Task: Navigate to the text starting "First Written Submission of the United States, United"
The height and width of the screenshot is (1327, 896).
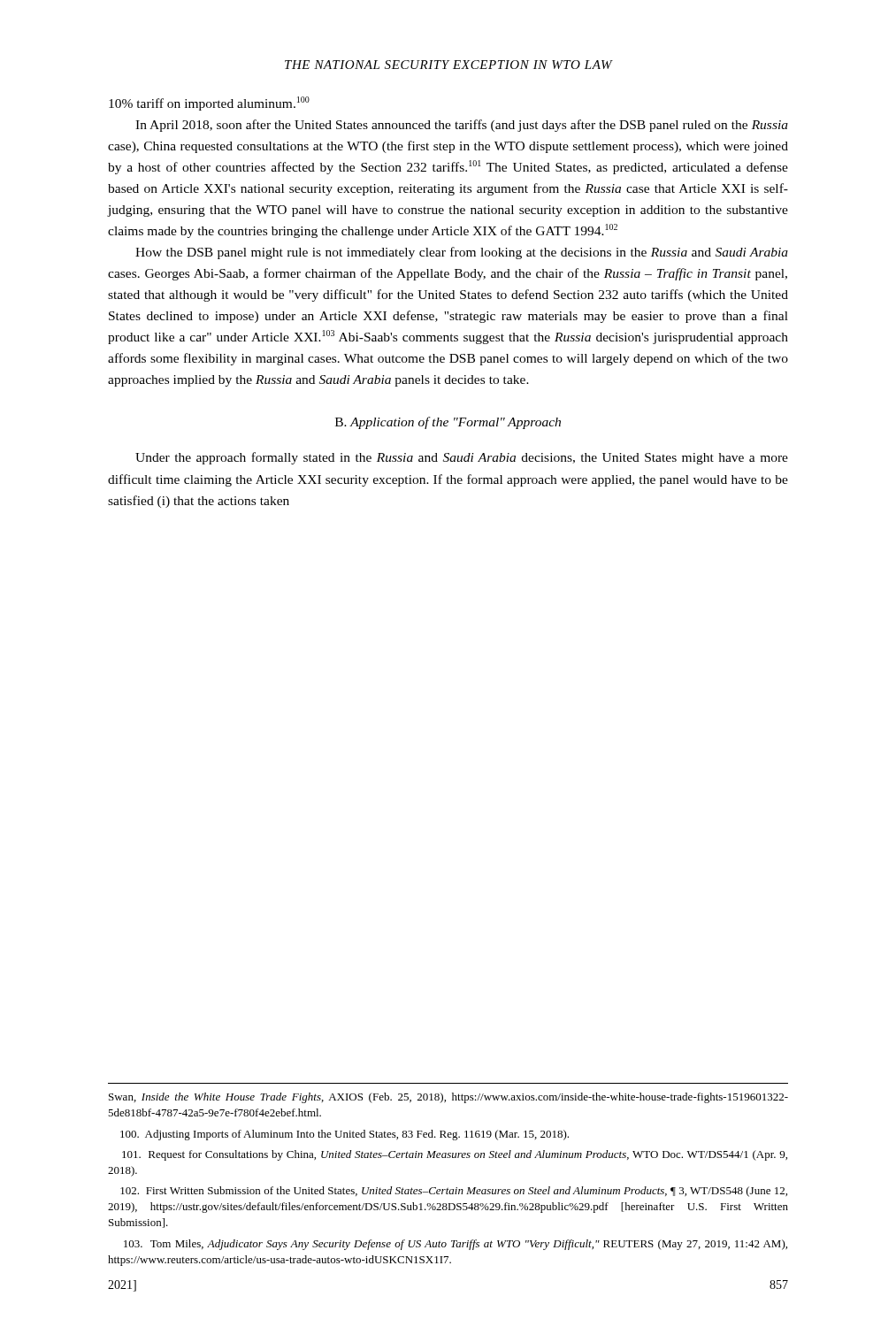Action: tap(448, 1206)
